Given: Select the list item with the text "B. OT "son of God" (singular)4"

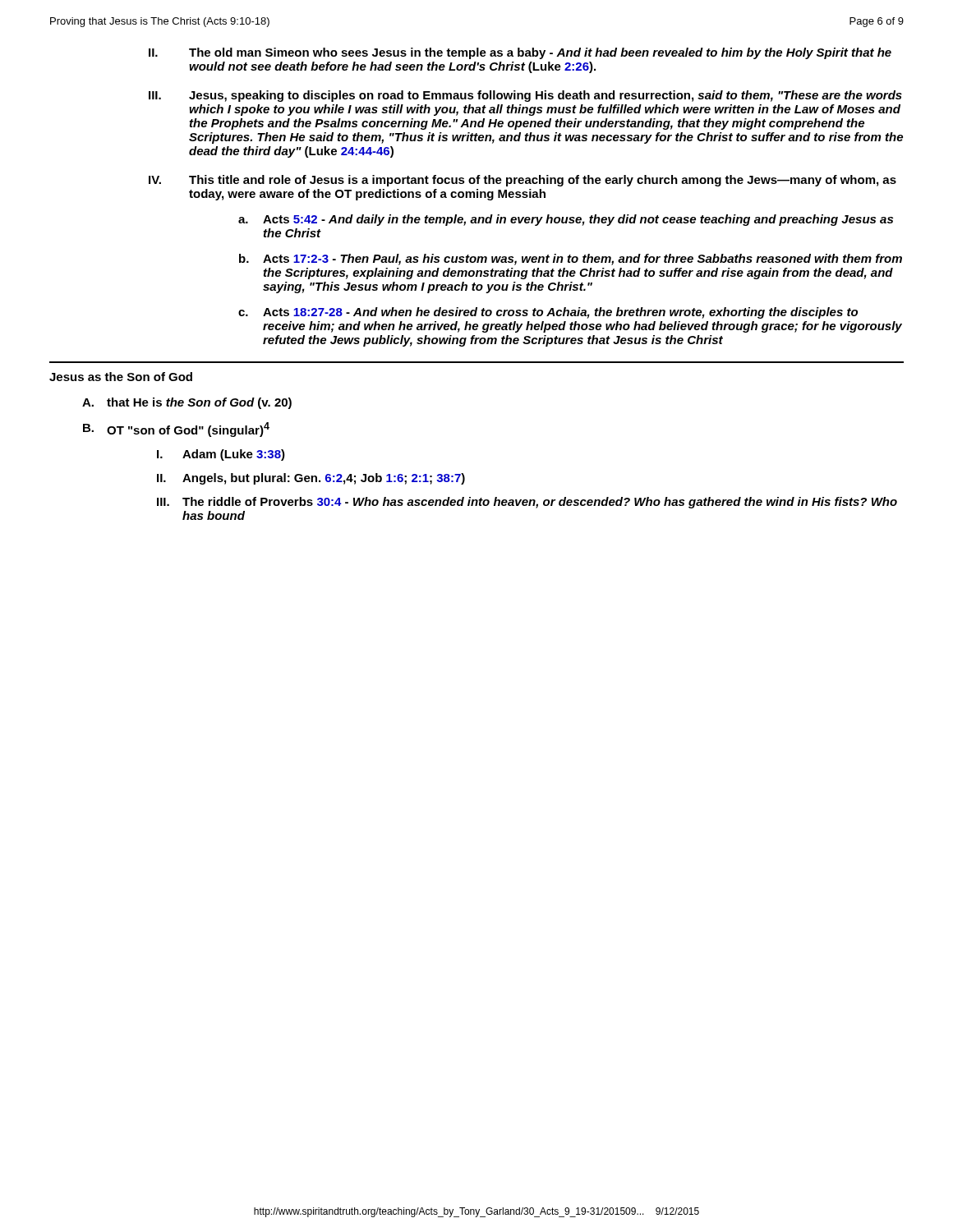Looking at the screenshot, I should (176, 430).
